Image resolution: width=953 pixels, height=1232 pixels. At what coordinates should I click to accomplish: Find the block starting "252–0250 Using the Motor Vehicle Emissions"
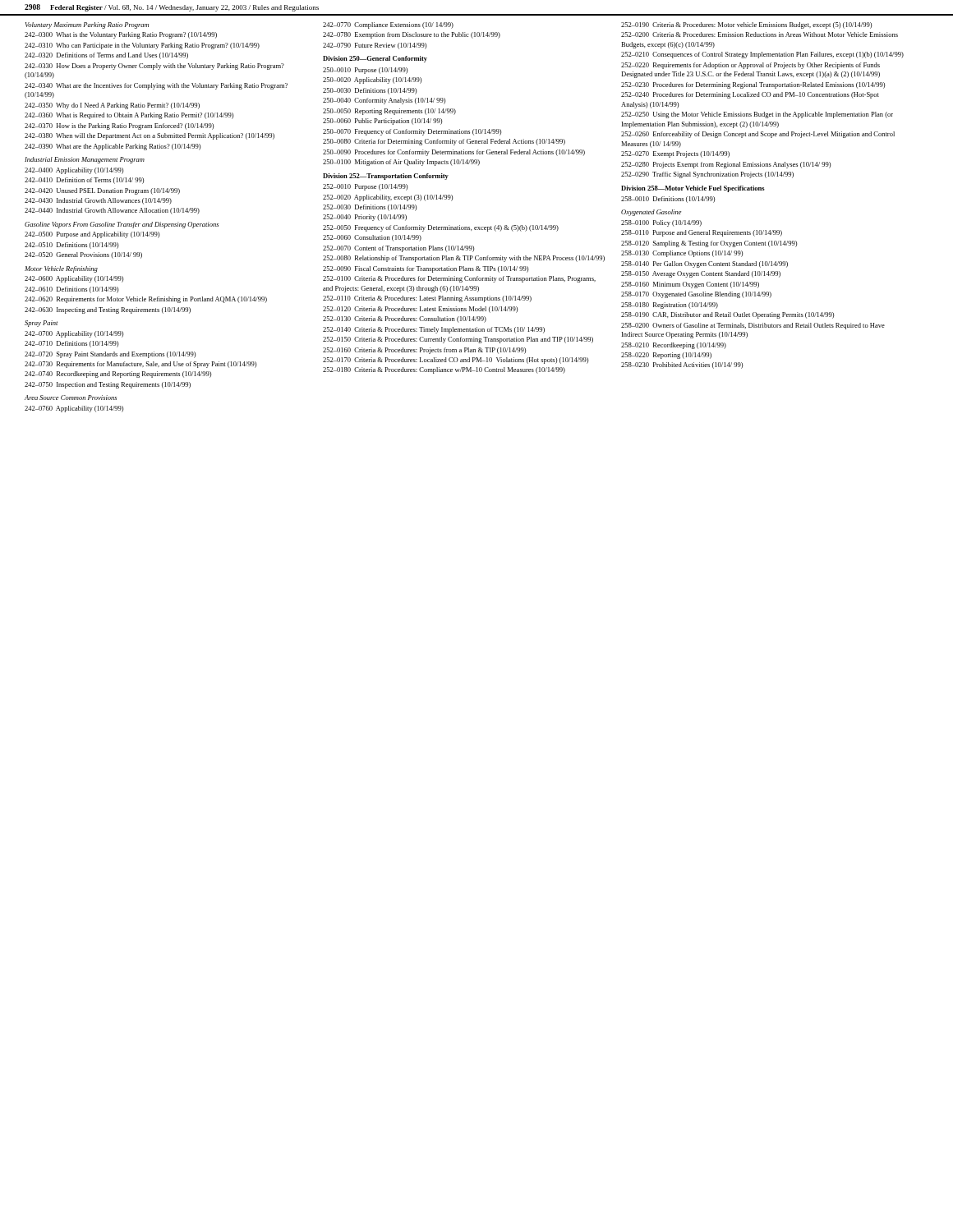(757, 119)
